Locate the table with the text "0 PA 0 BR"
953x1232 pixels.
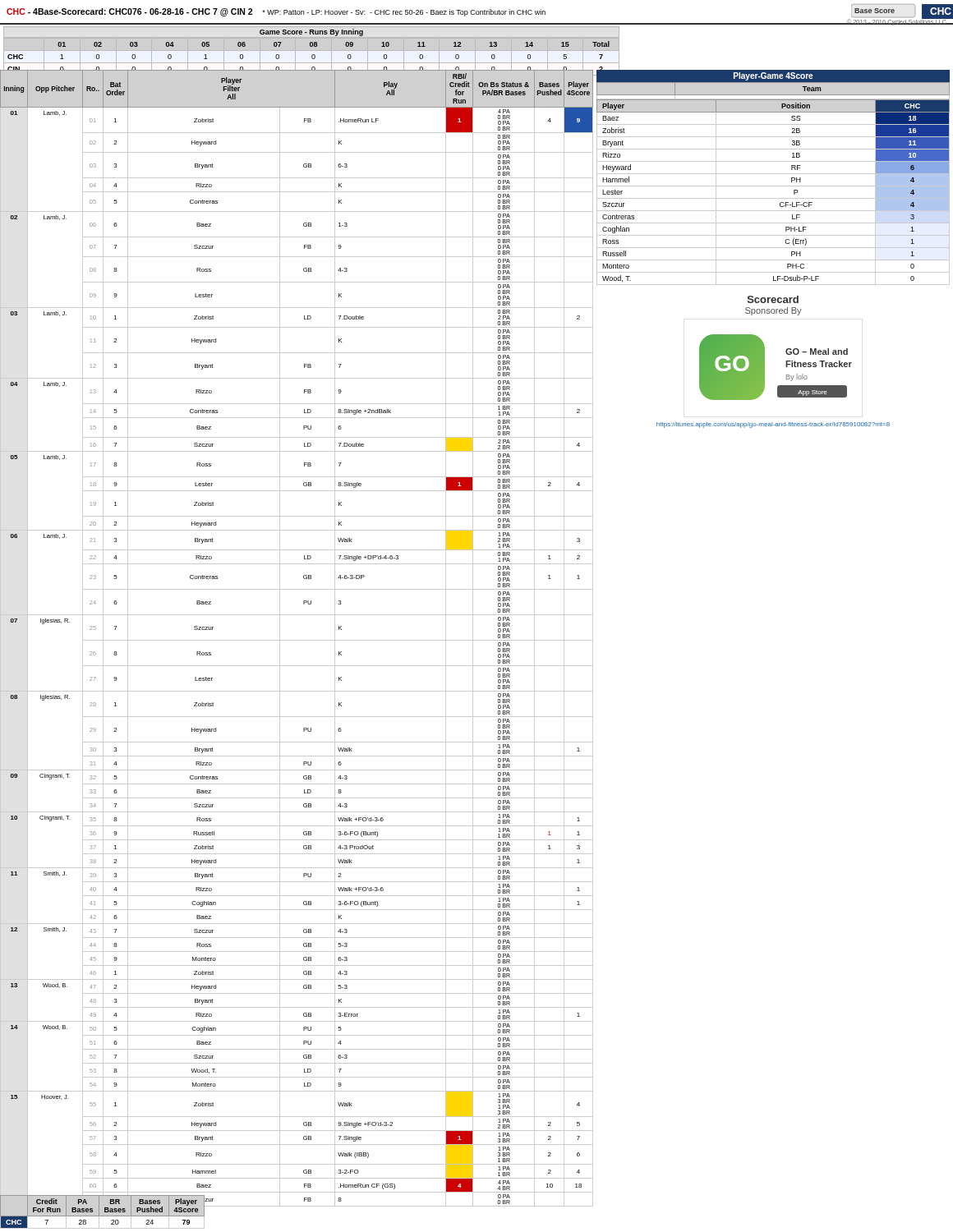pyautogui.click(x=297, y=638)
